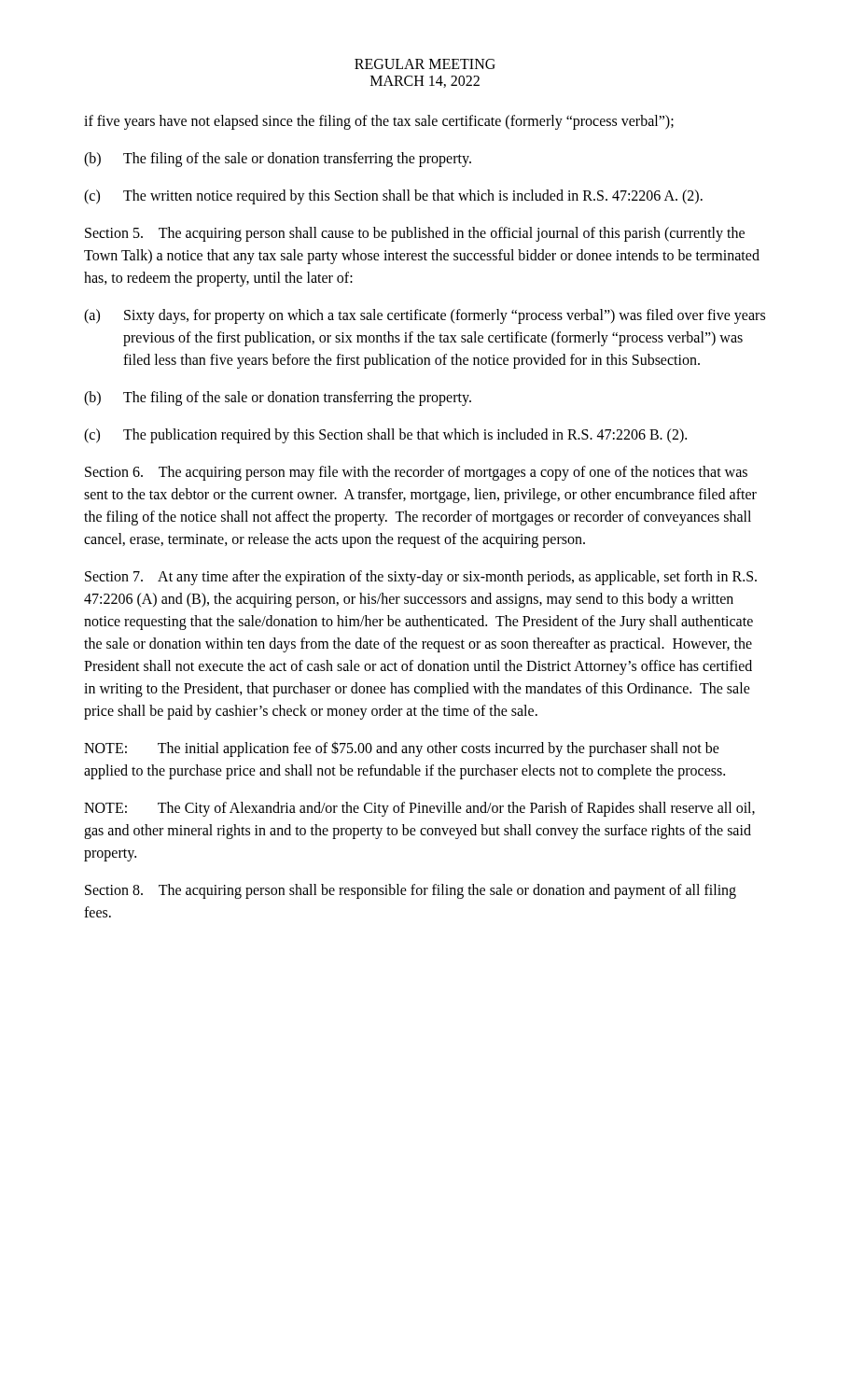Point to the block starting "Section 8. The acquiring person"
This screenshot has width=850, height=1400.
pyautogui.click(x=410, y=901)
